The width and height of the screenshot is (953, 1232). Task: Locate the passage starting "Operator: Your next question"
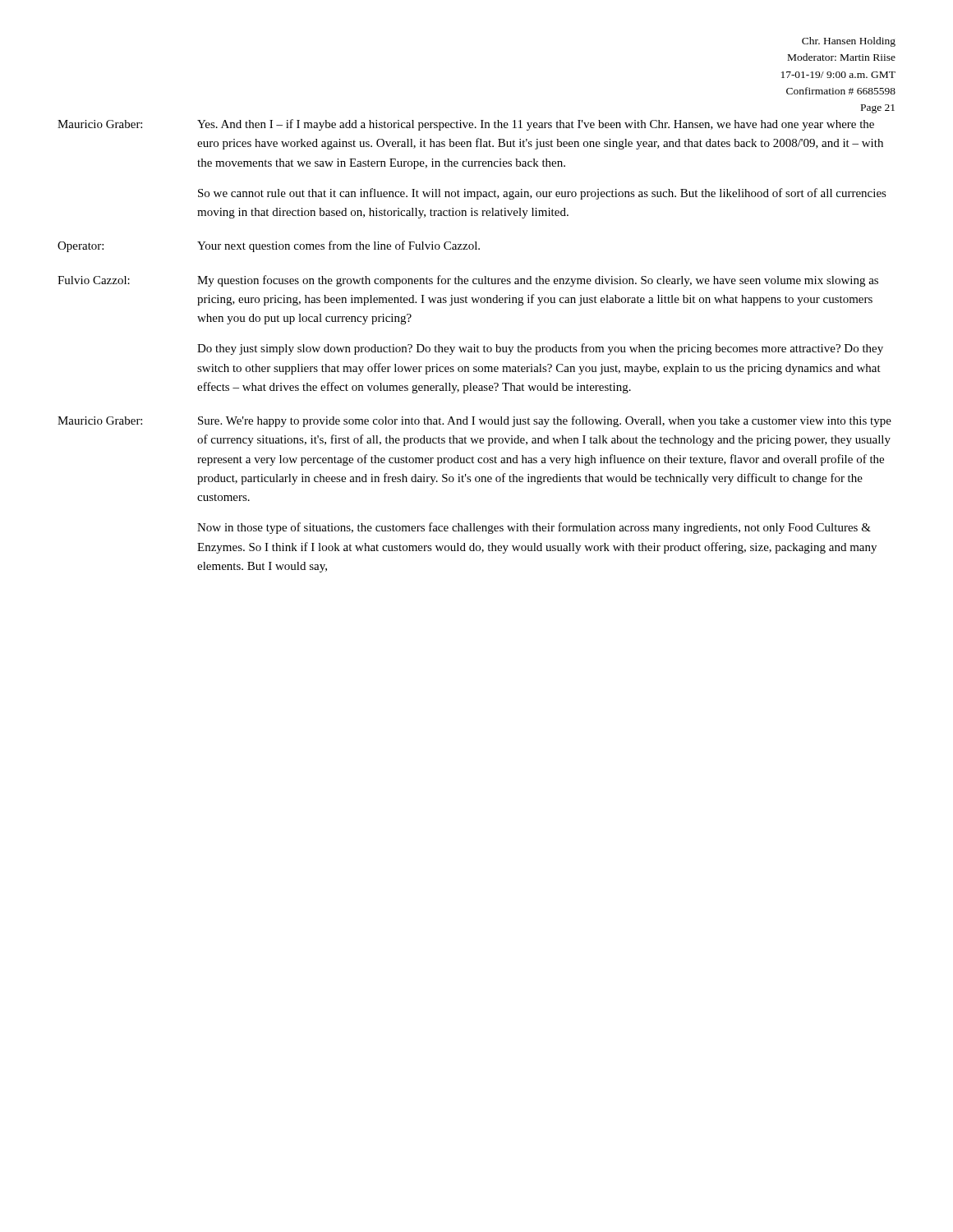coord(476,246)
